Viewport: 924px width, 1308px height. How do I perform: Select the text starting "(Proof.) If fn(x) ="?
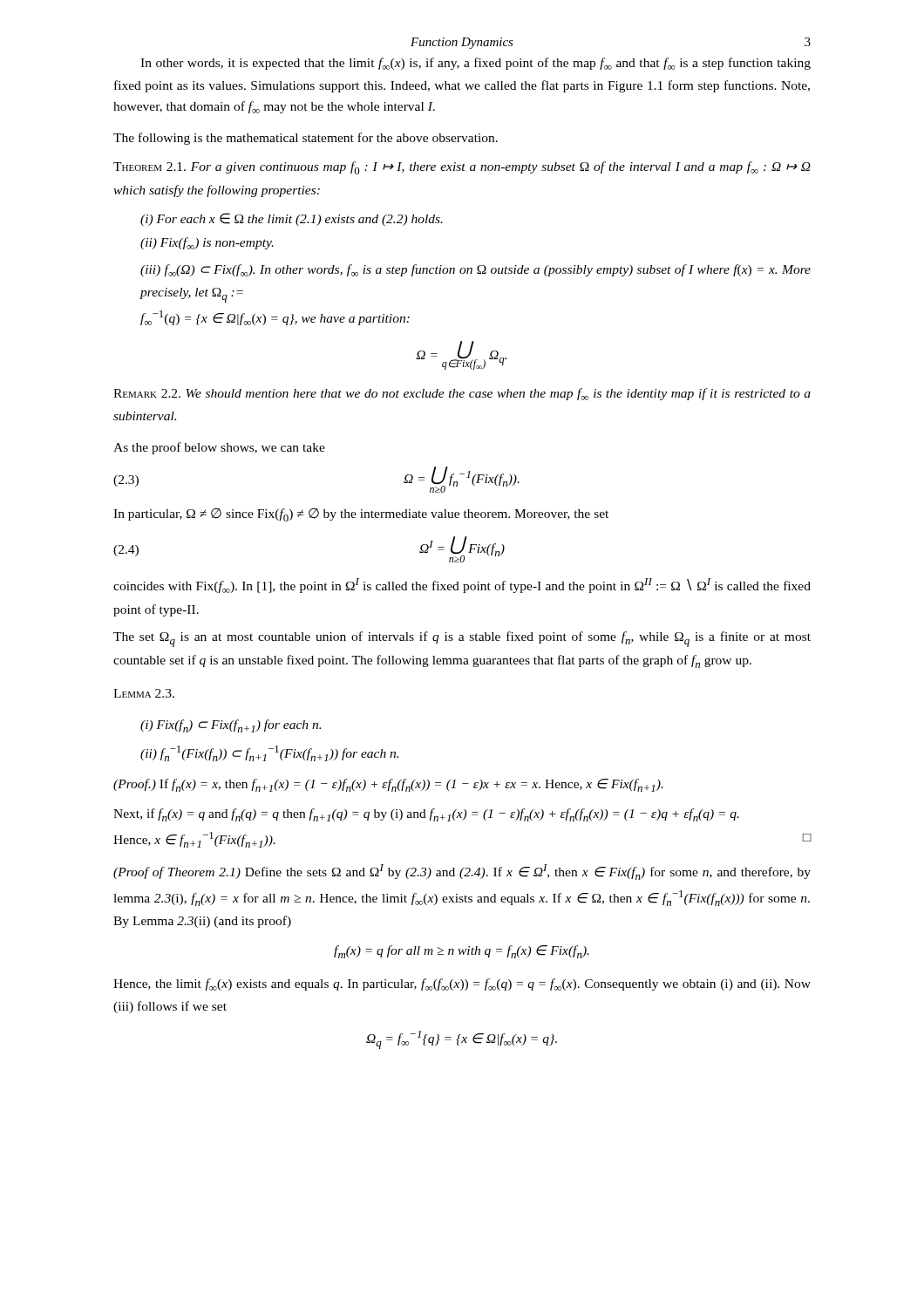click(462, 785)
